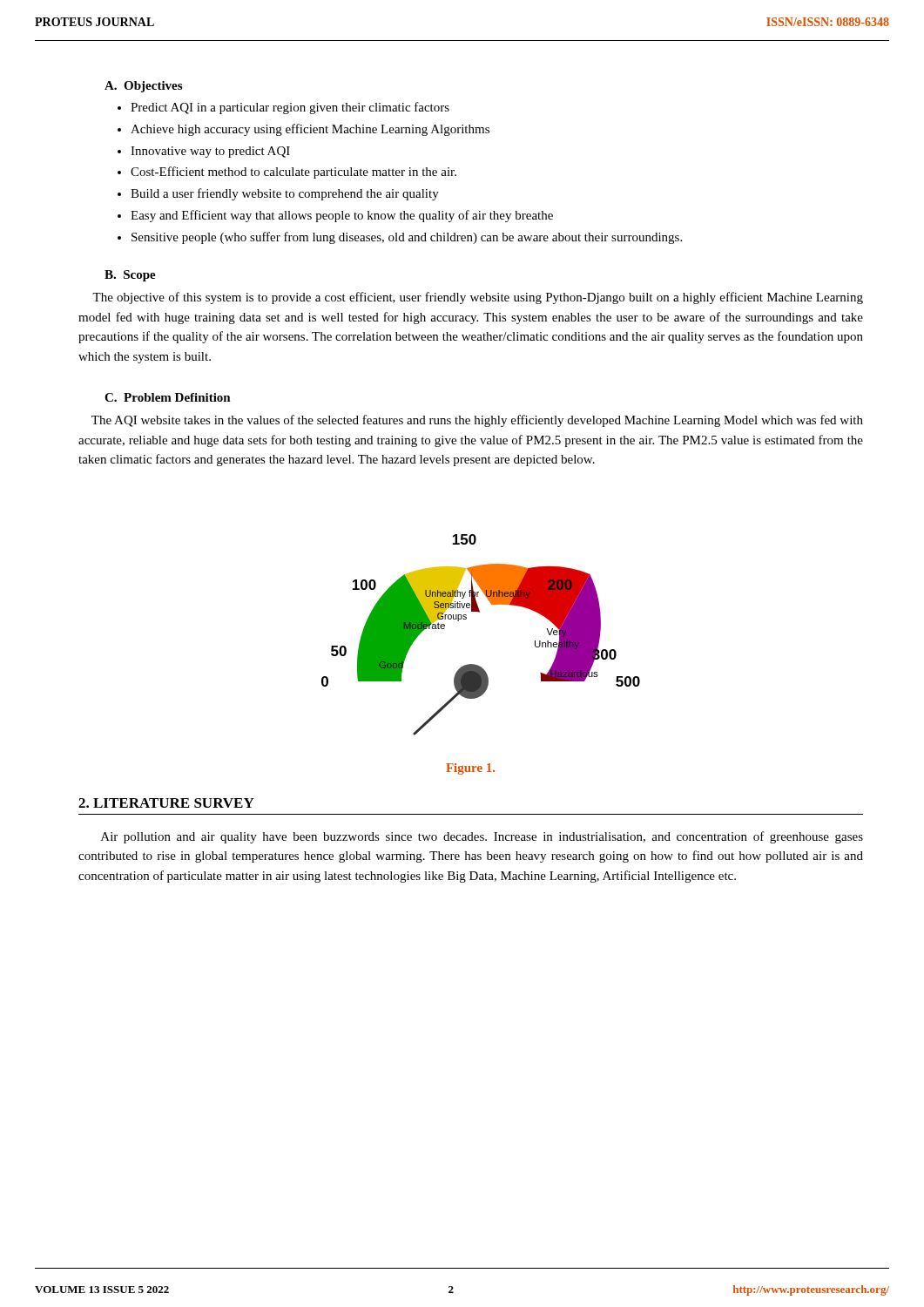Locate the text block starting "Sensitive people (who suffer from lung diseases, old"
Viewport: 924px width, 1307px height.
(x=407, y=237)
